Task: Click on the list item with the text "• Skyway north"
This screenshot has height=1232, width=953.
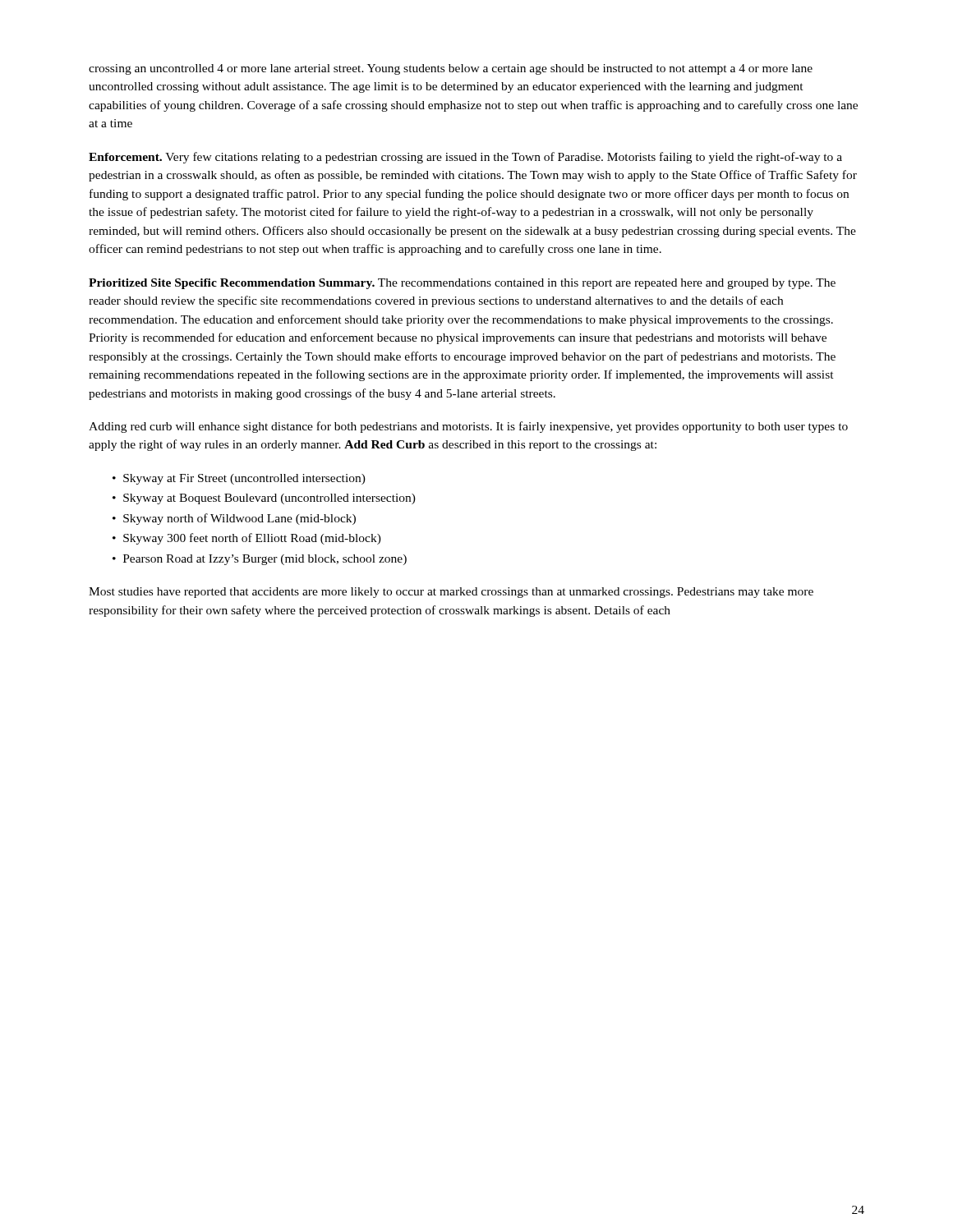Action: (234, 518)
